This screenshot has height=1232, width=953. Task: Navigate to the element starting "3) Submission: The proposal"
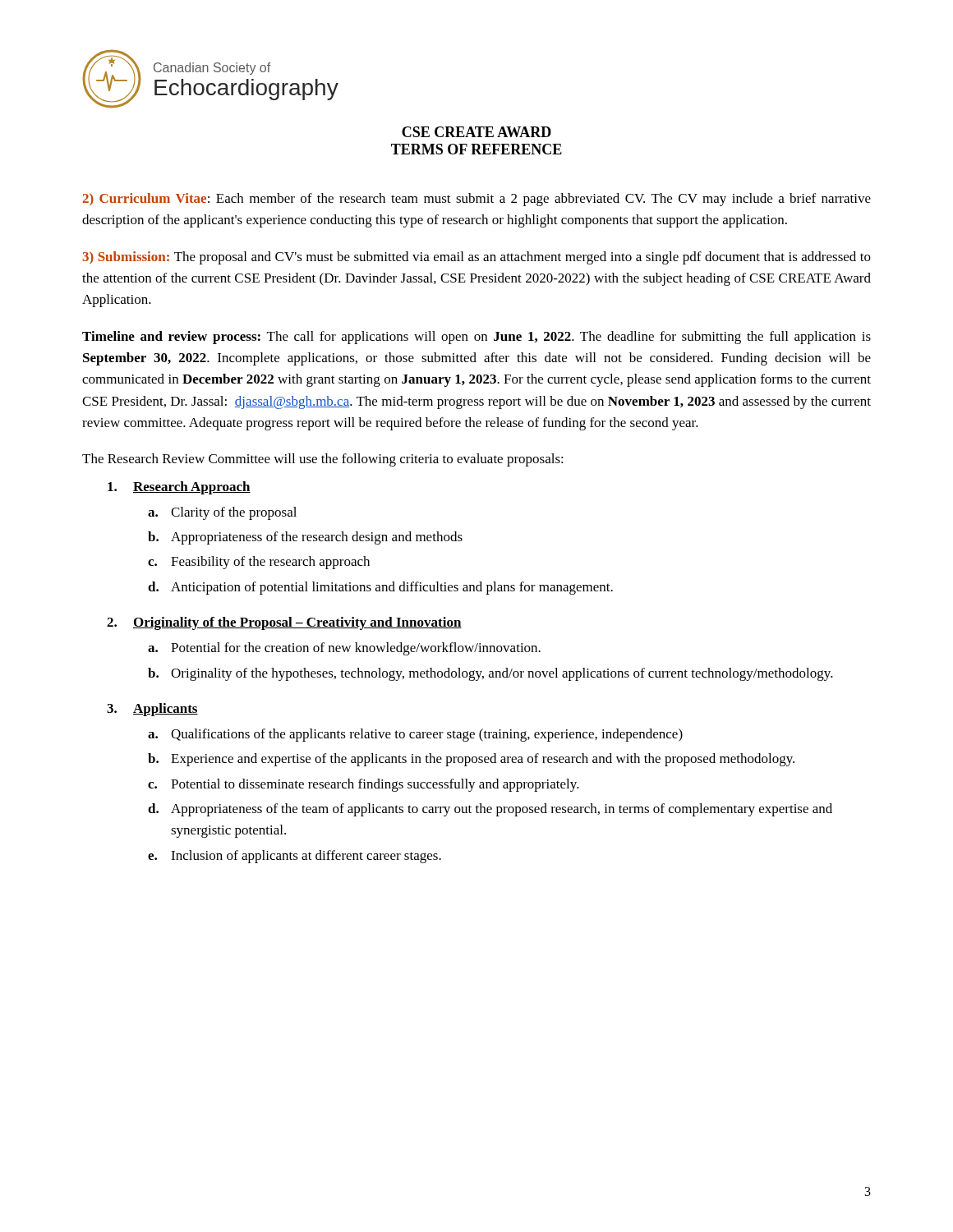click(476, 278)
